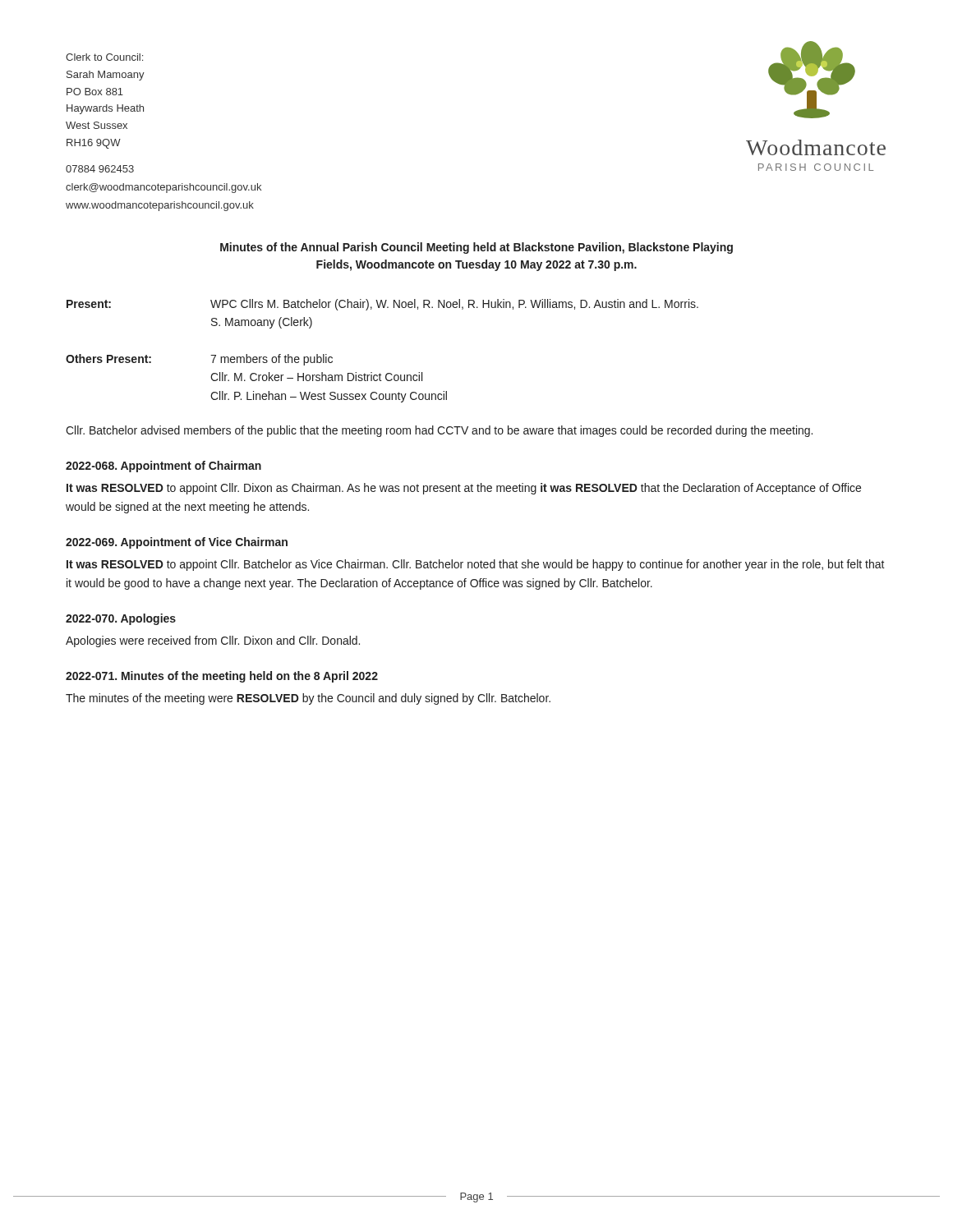Point to the passage starting "It was RESOLVED to appoint Cllr. Batchelor as"
Screen dimensions: 1232x953
[x=475, y=574]
